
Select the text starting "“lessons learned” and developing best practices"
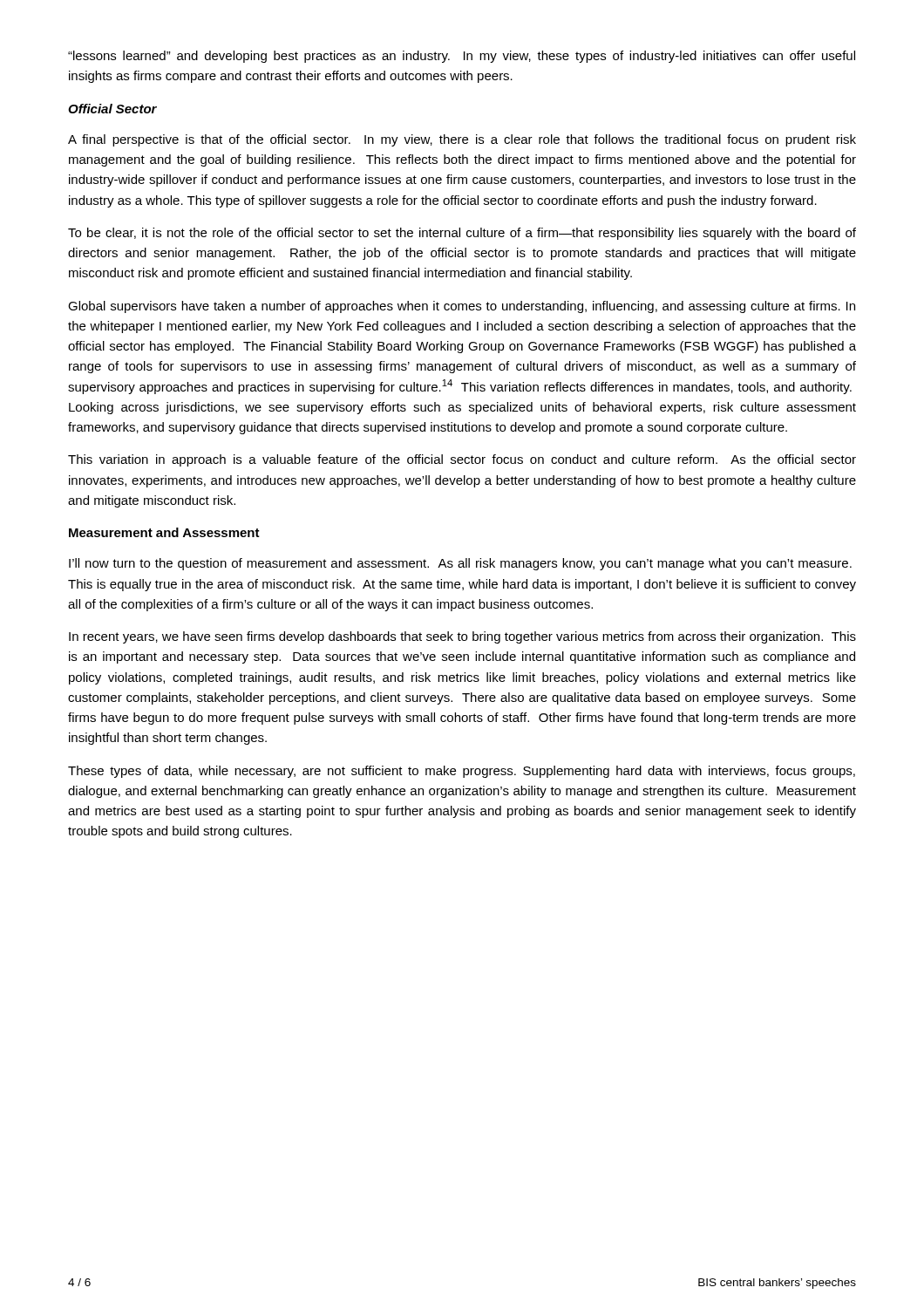click(x=462, y=66)
